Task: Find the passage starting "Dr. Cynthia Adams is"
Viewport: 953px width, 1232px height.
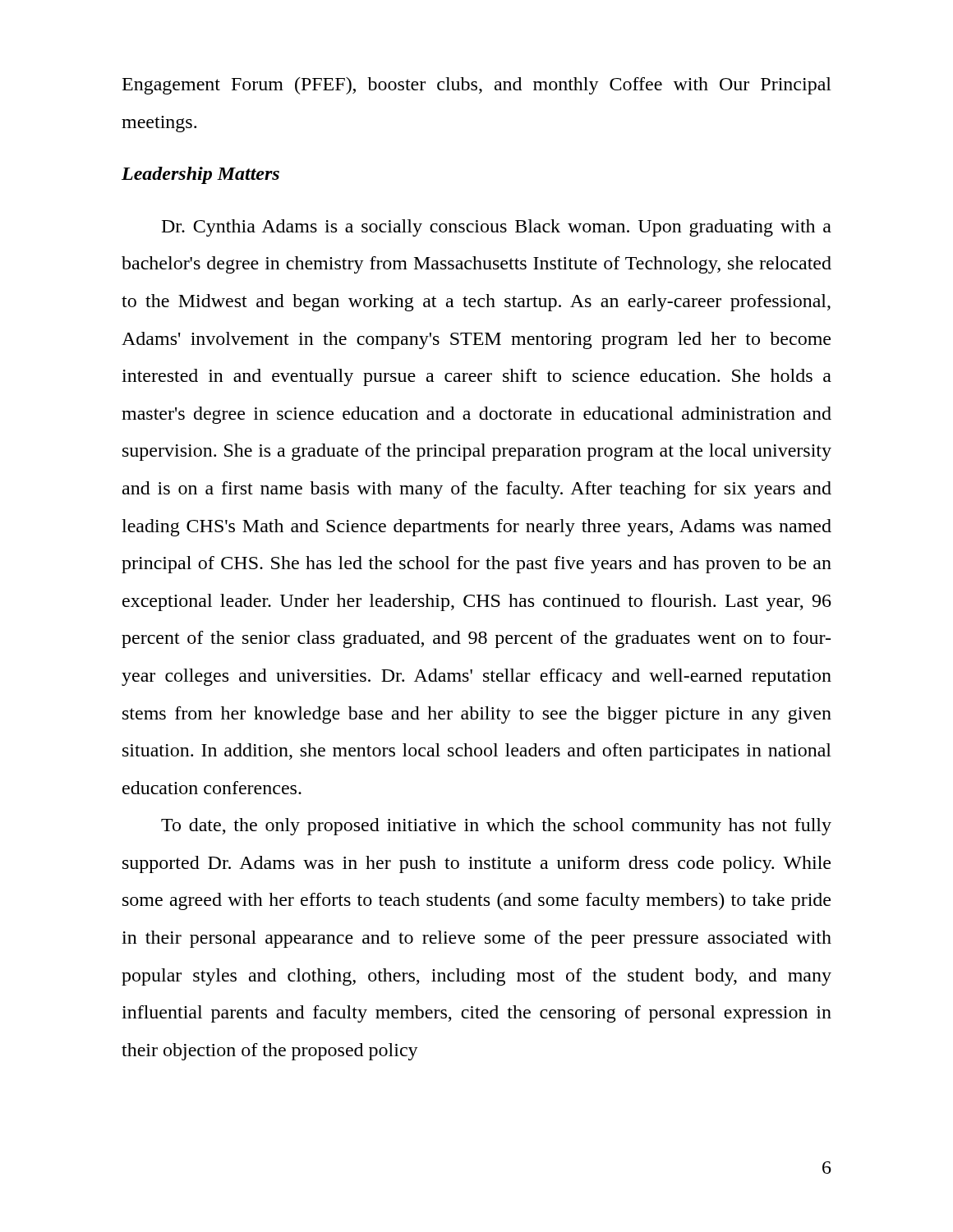Action: tap(497, 228)
